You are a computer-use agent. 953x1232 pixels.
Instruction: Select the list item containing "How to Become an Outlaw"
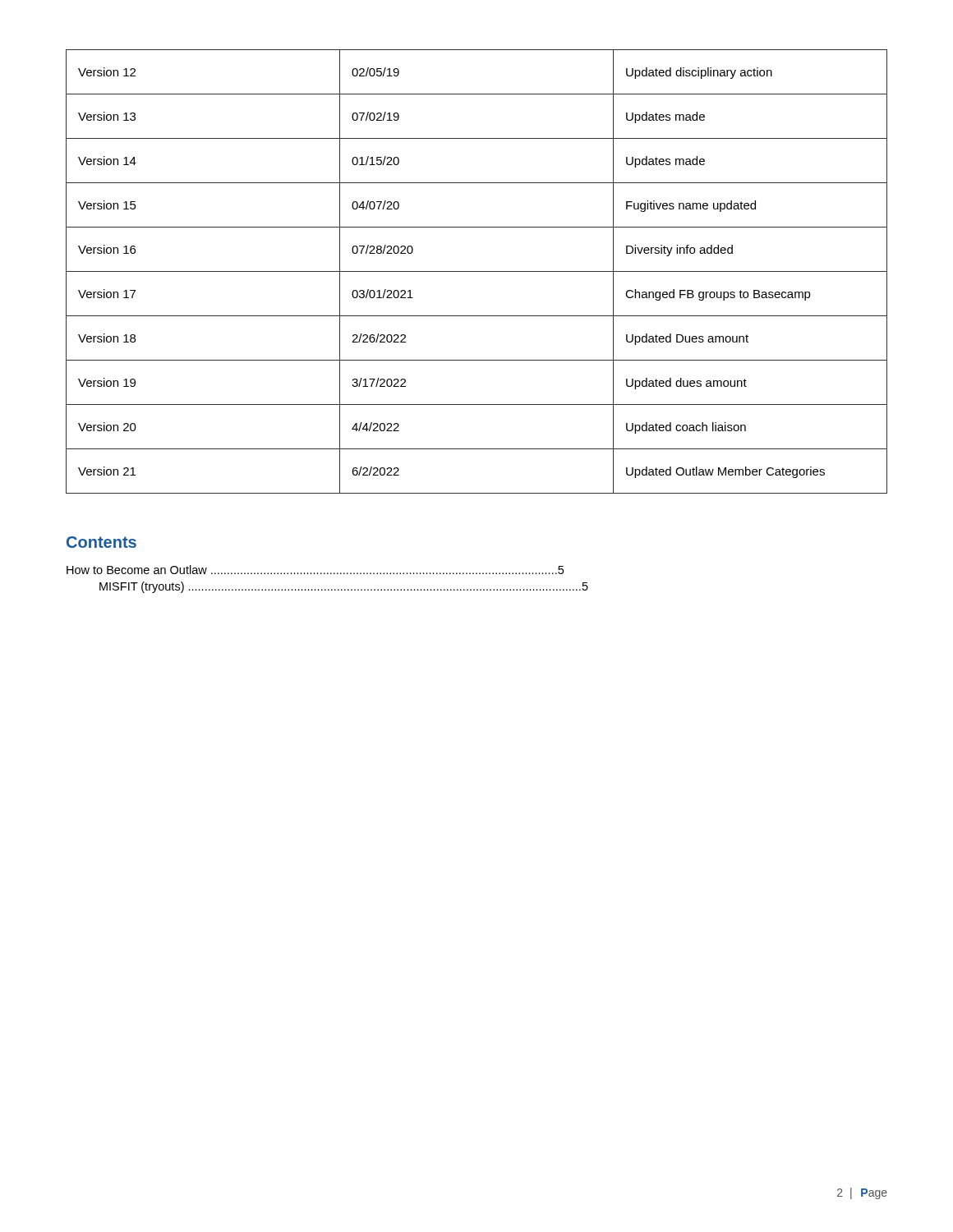(x=315, y=570)
